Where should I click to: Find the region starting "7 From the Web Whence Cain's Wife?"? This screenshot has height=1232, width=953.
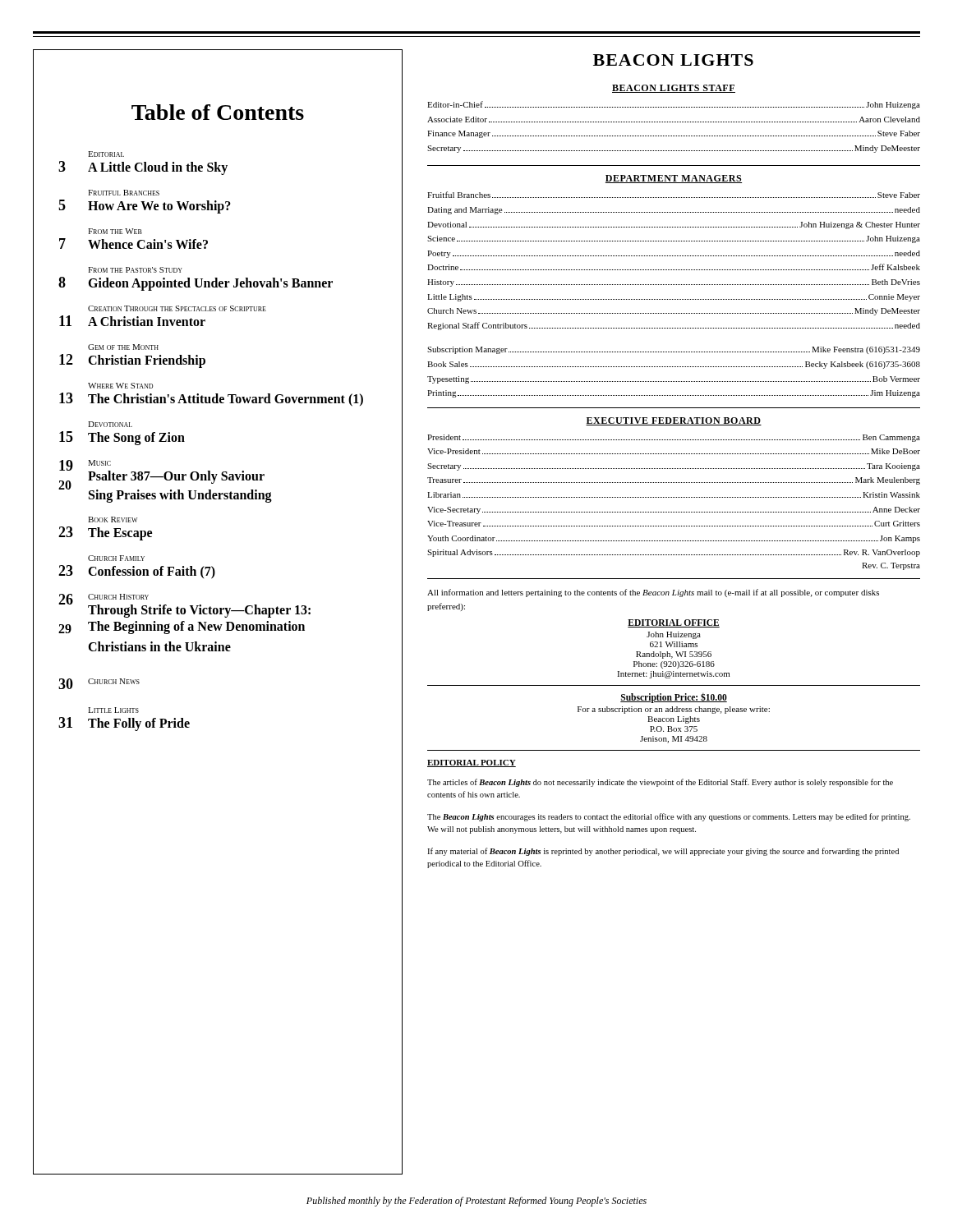[x=218, y=239]
